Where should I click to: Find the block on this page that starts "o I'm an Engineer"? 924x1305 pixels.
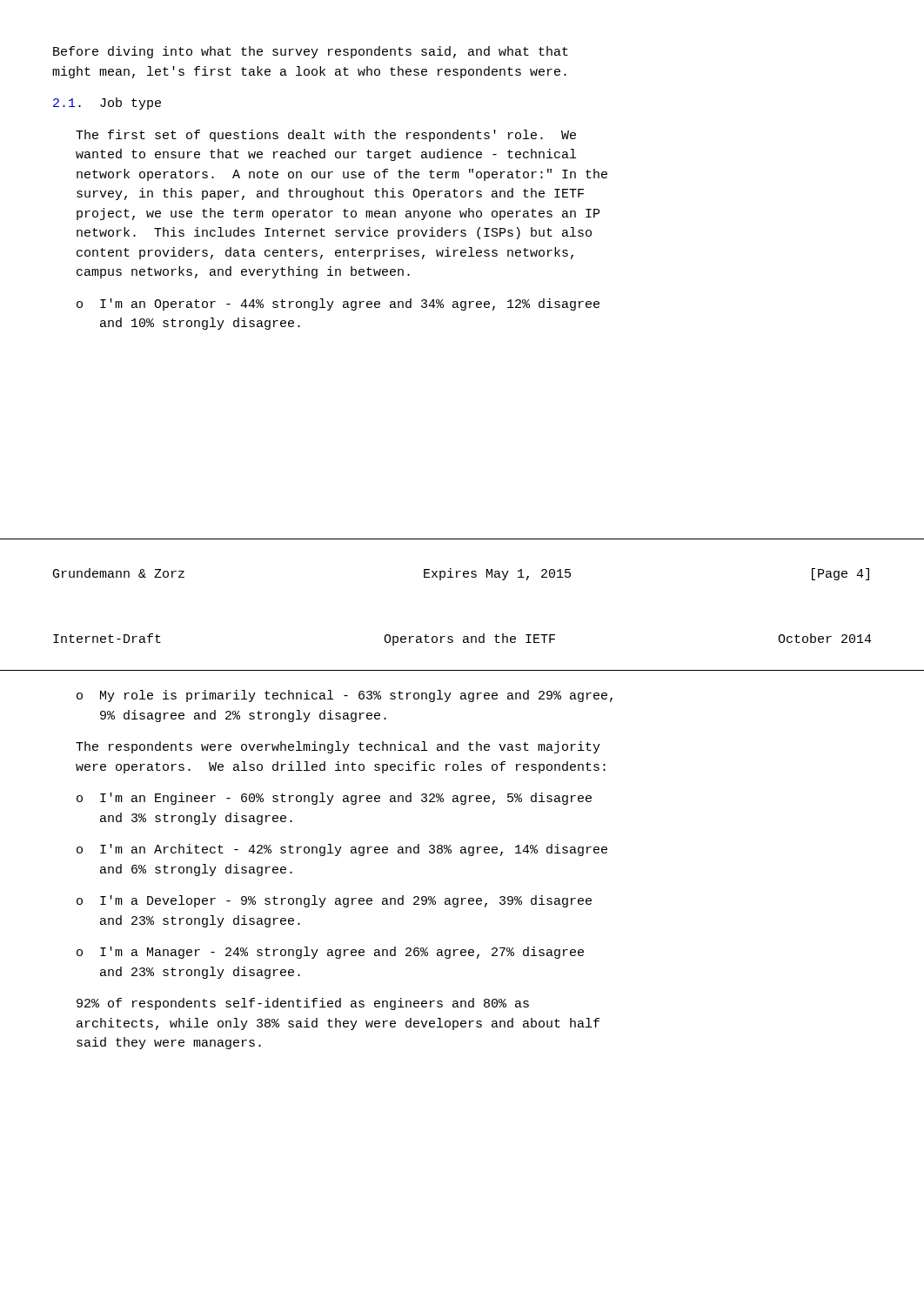coord(322,809)
